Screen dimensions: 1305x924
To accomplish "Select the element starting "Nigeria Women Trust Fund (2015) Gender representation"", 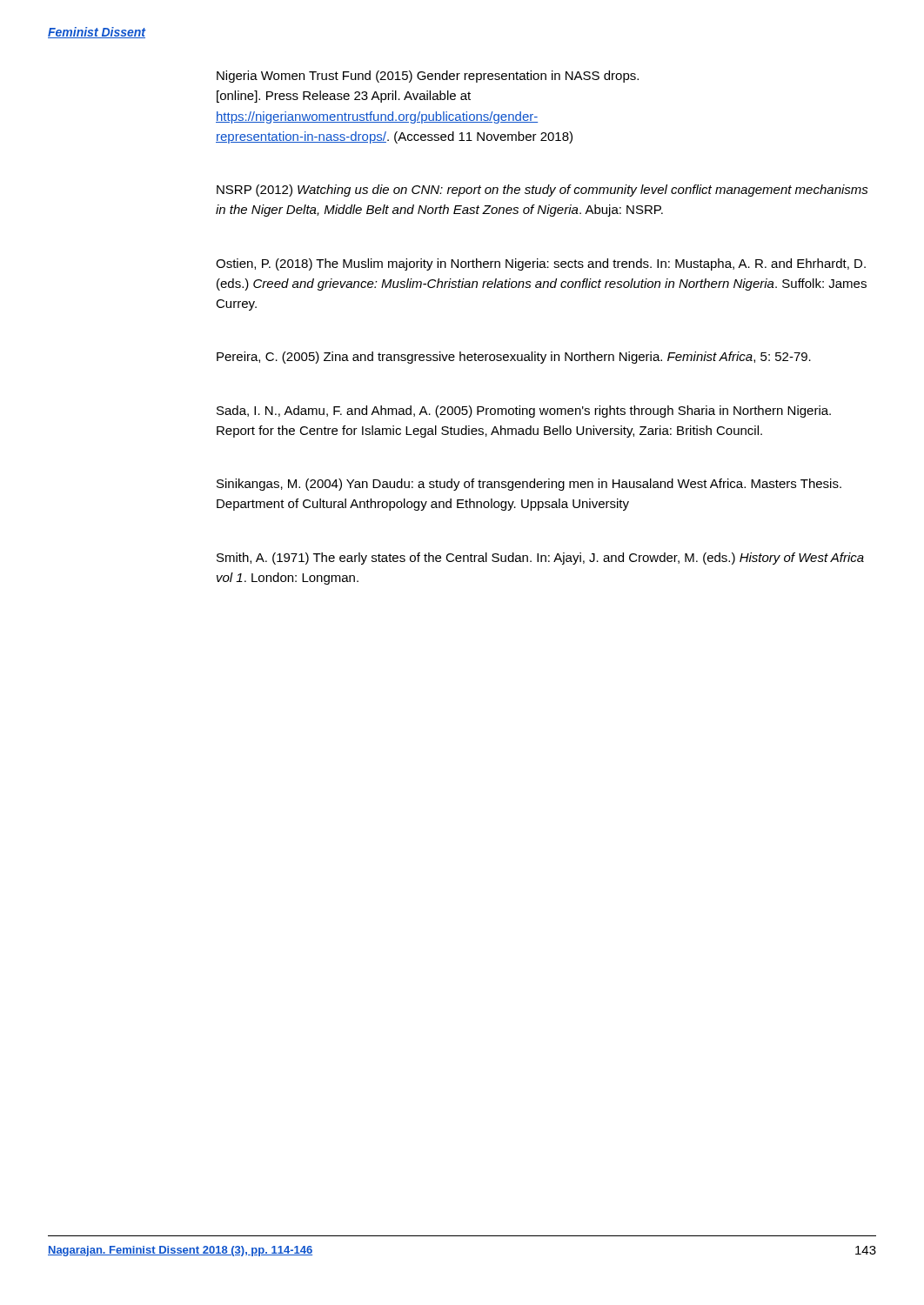I will [x=428, y=106].
